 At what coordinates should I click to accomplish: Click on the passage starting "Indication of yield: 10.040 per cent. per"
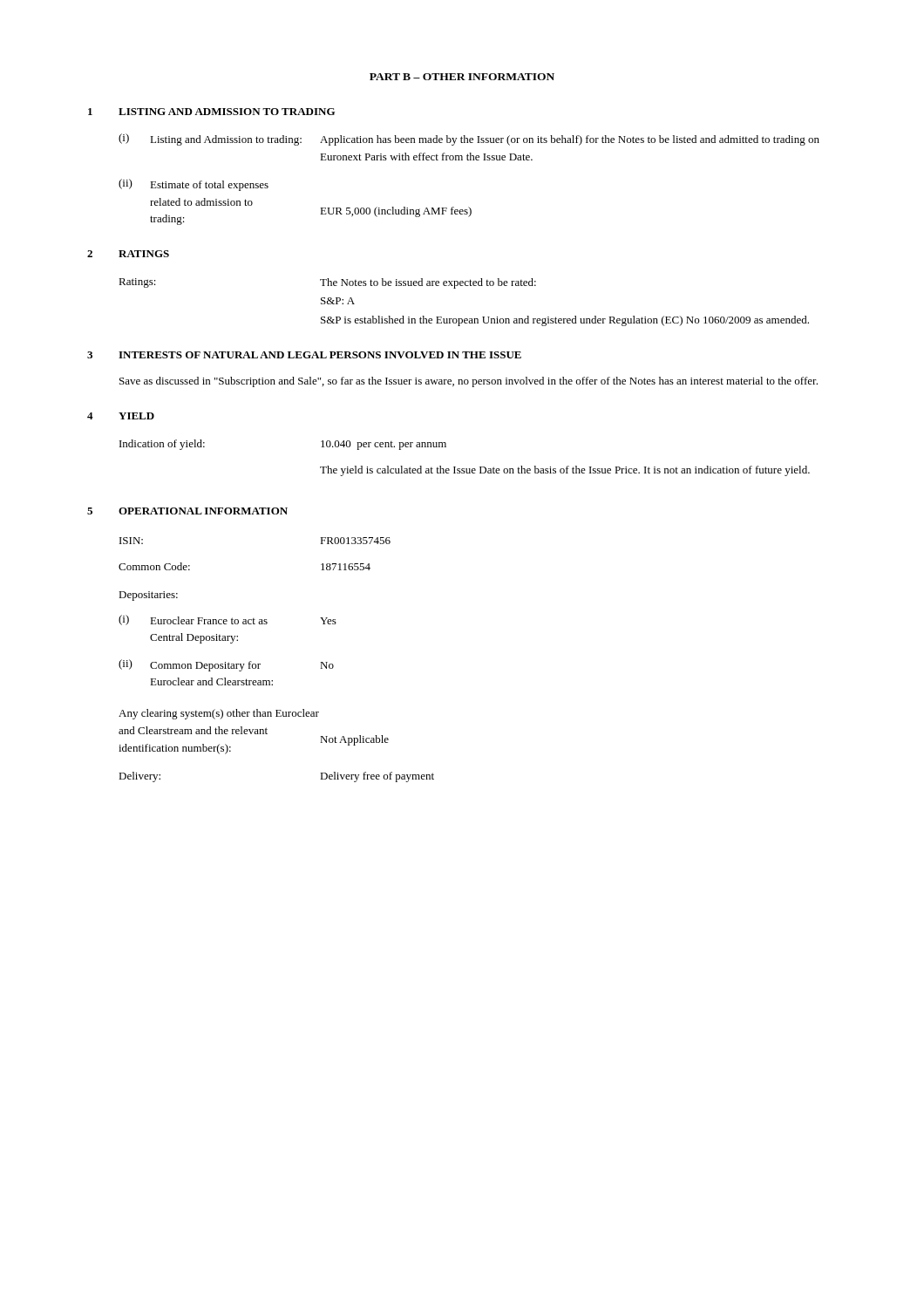[x=161, y=444]
